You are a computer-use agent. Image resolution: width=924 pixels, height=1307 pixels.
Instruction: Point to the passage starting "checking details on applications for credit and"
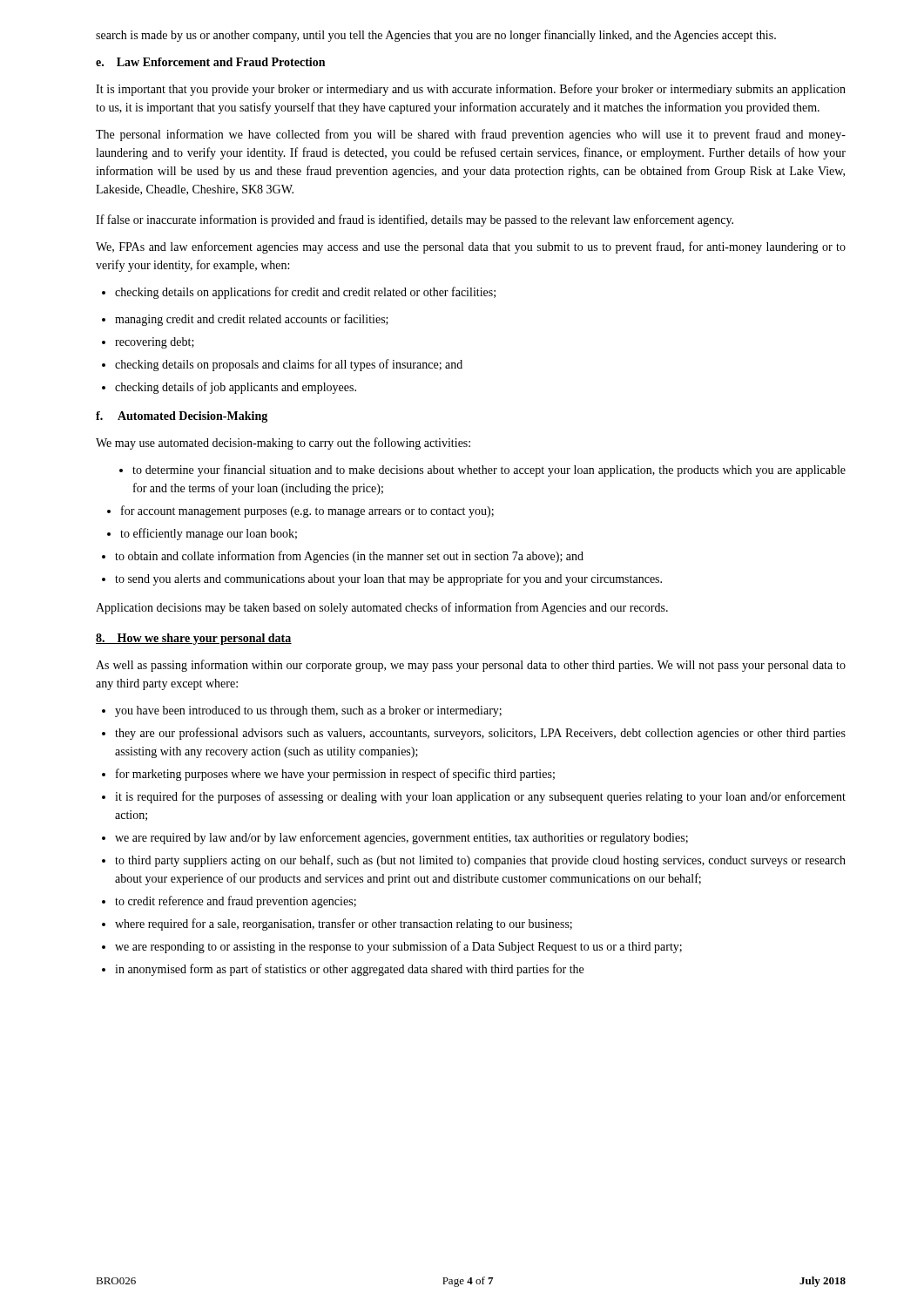[471, 292]
